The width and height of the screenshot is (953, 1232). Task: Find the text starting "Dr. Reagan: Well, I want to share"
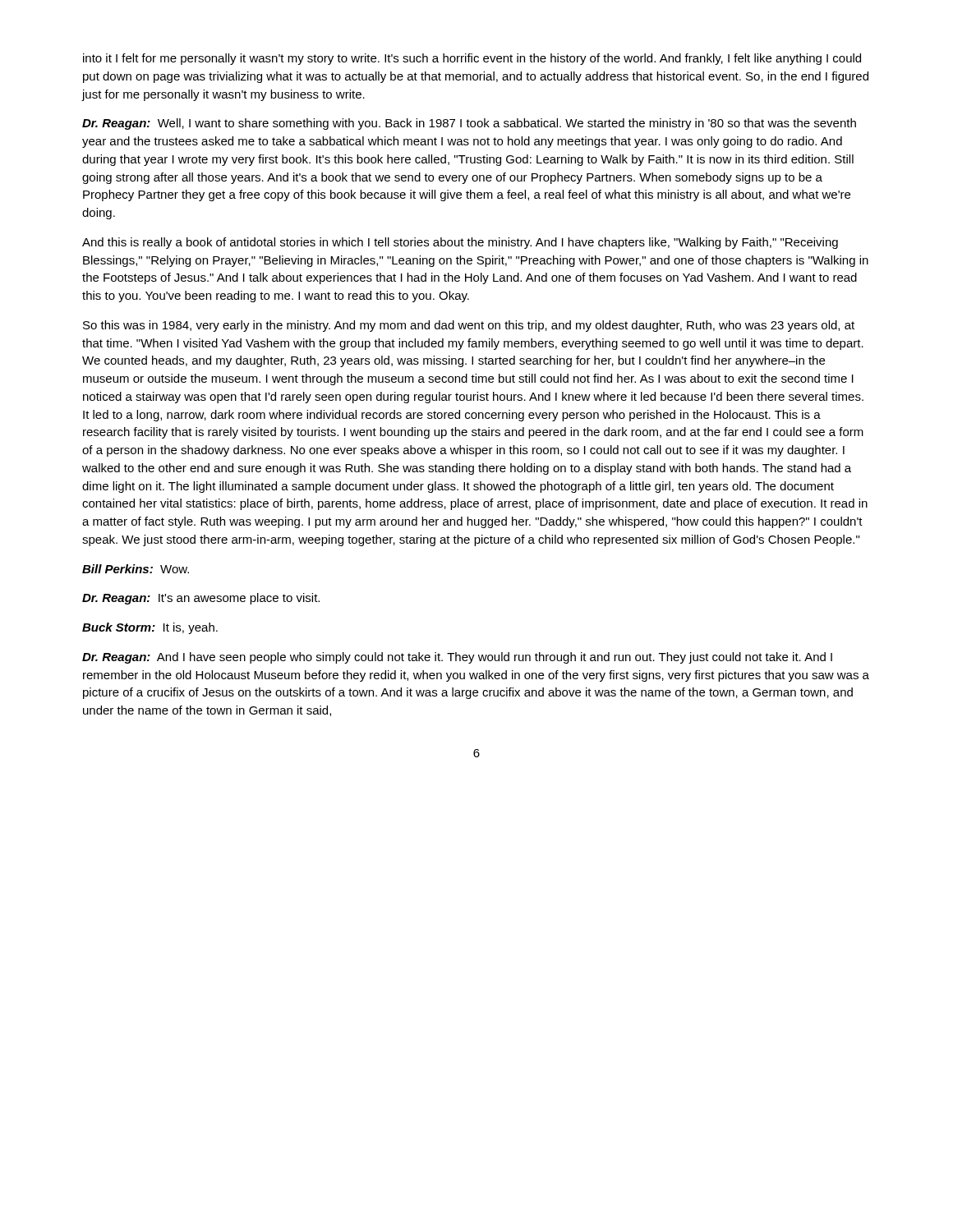coord(476,168)
